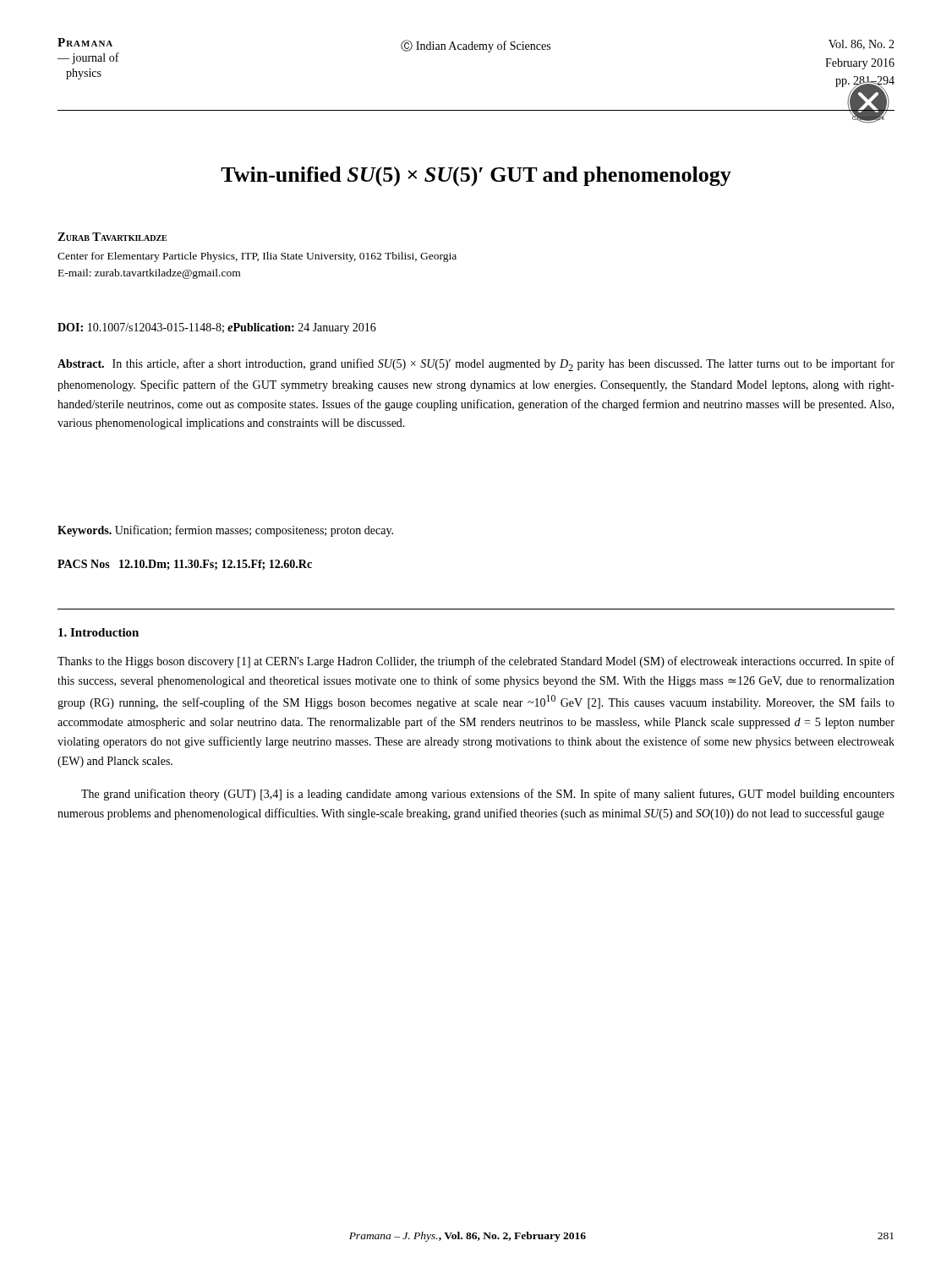Find "1. Introduction" on this page
The image size is (952, 1268).
98,632
